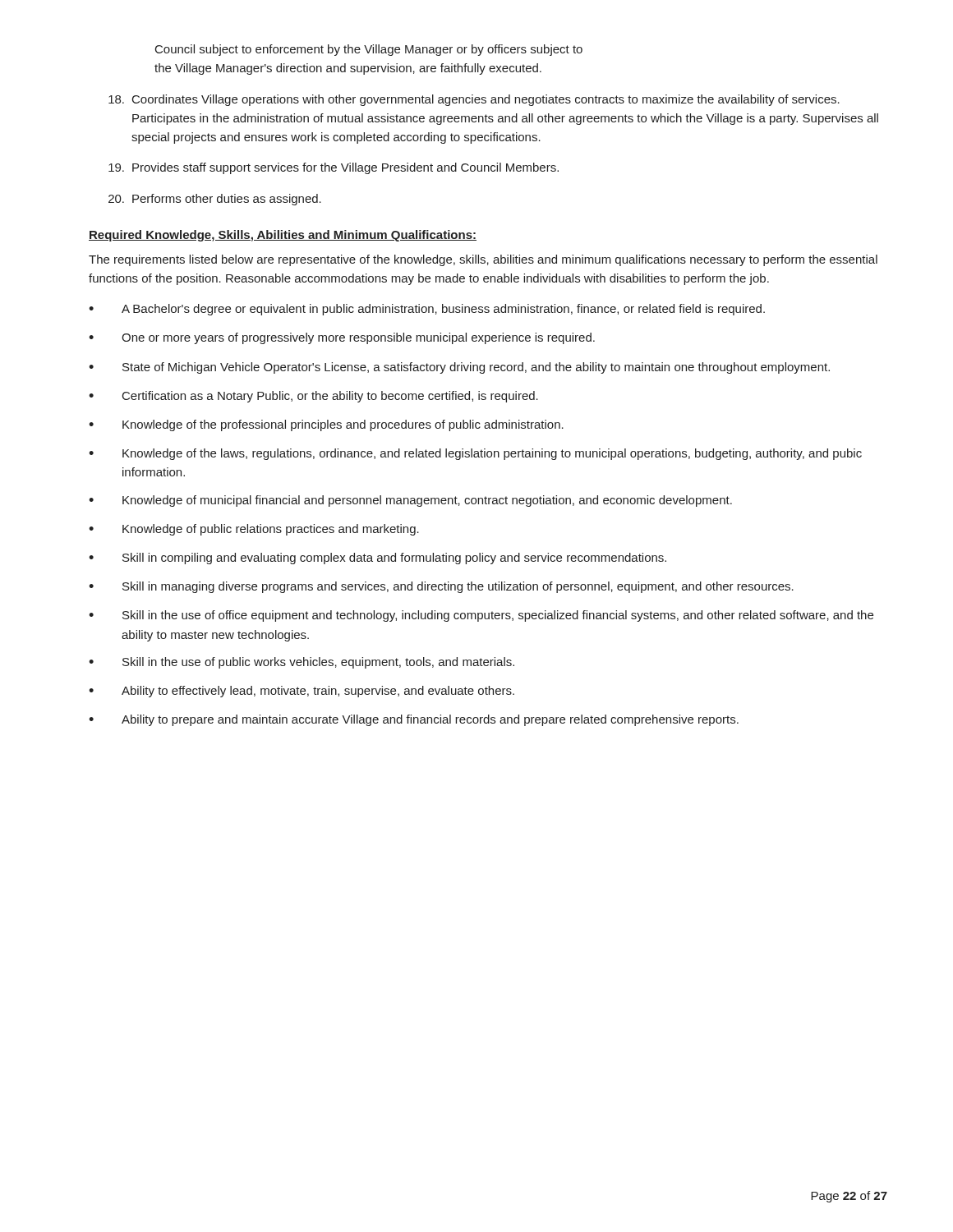Click on the list item with the text "• Knowledge of the professional principles and procedures"
Screen dimensions: 1232x953
point(488,425)
